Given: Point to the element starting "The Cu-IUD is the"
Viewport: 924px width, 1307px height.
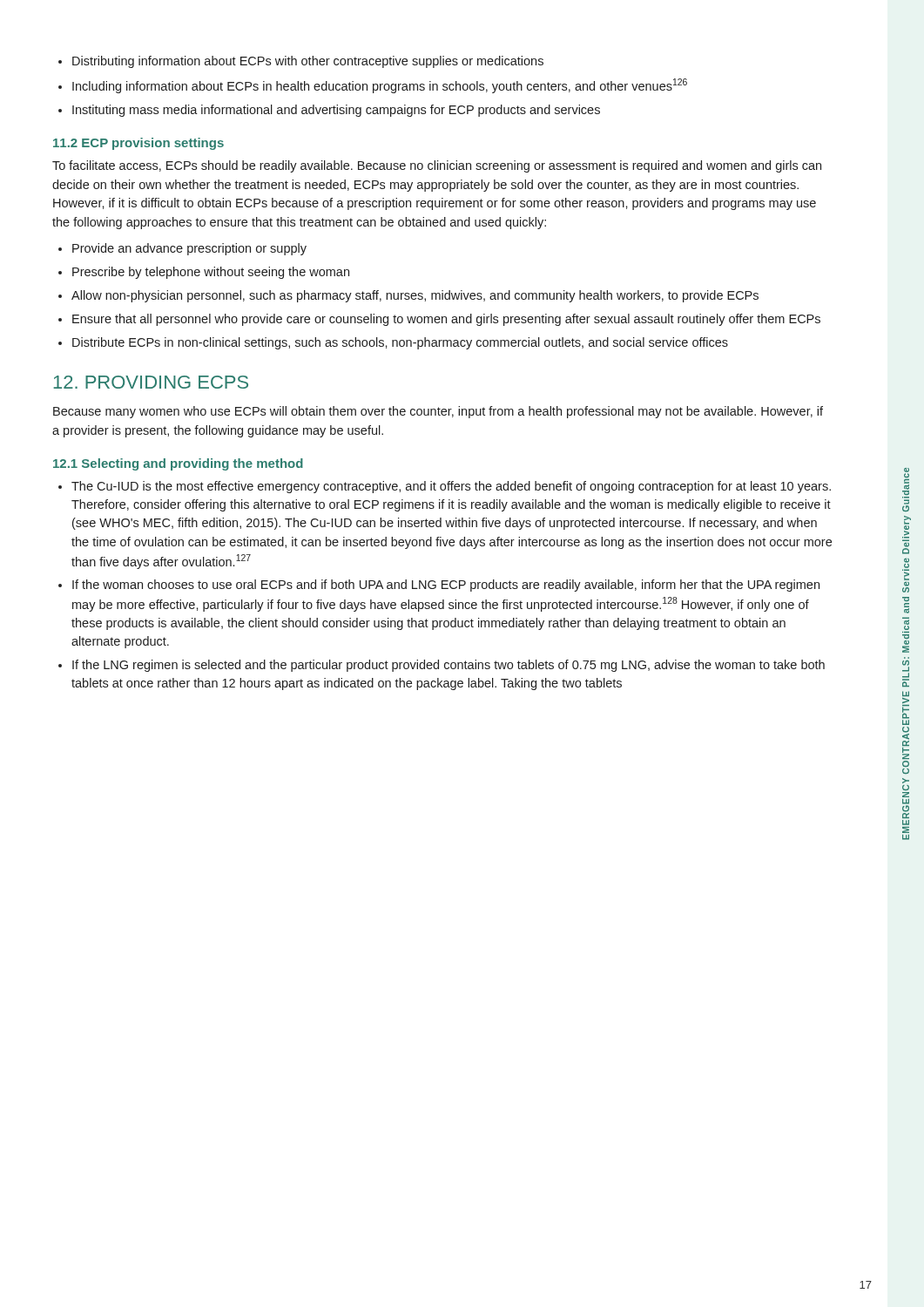Looking at the screenshot, I should (442, 585).
